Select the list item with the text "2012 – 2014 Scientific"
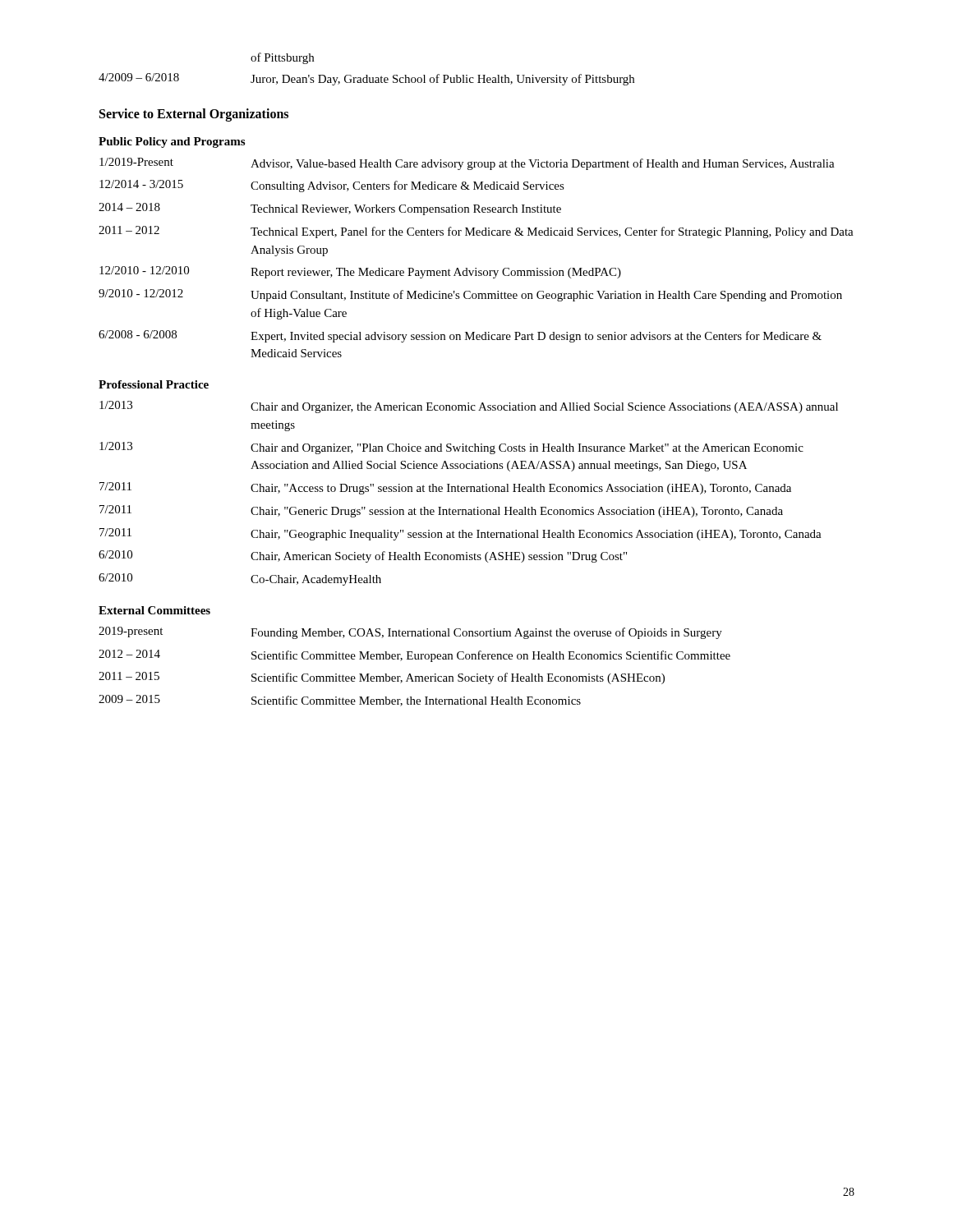This screenshot has width=953, height=1232. (x=476, y=656)
